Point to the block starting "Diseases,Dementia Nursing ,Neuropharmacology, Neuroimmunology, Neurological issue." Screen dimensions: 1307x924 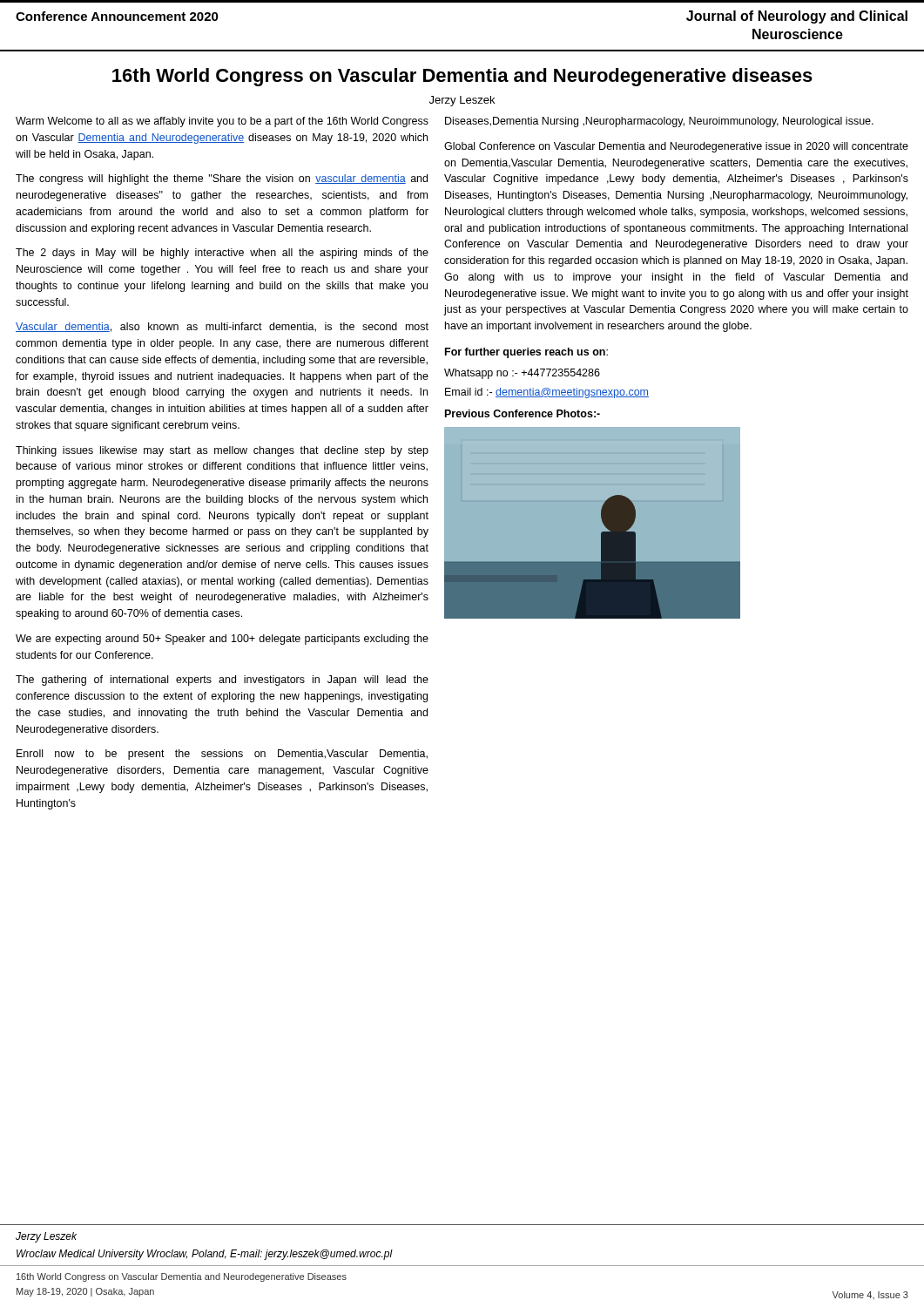pyautogui.click(x=659, y=121)
